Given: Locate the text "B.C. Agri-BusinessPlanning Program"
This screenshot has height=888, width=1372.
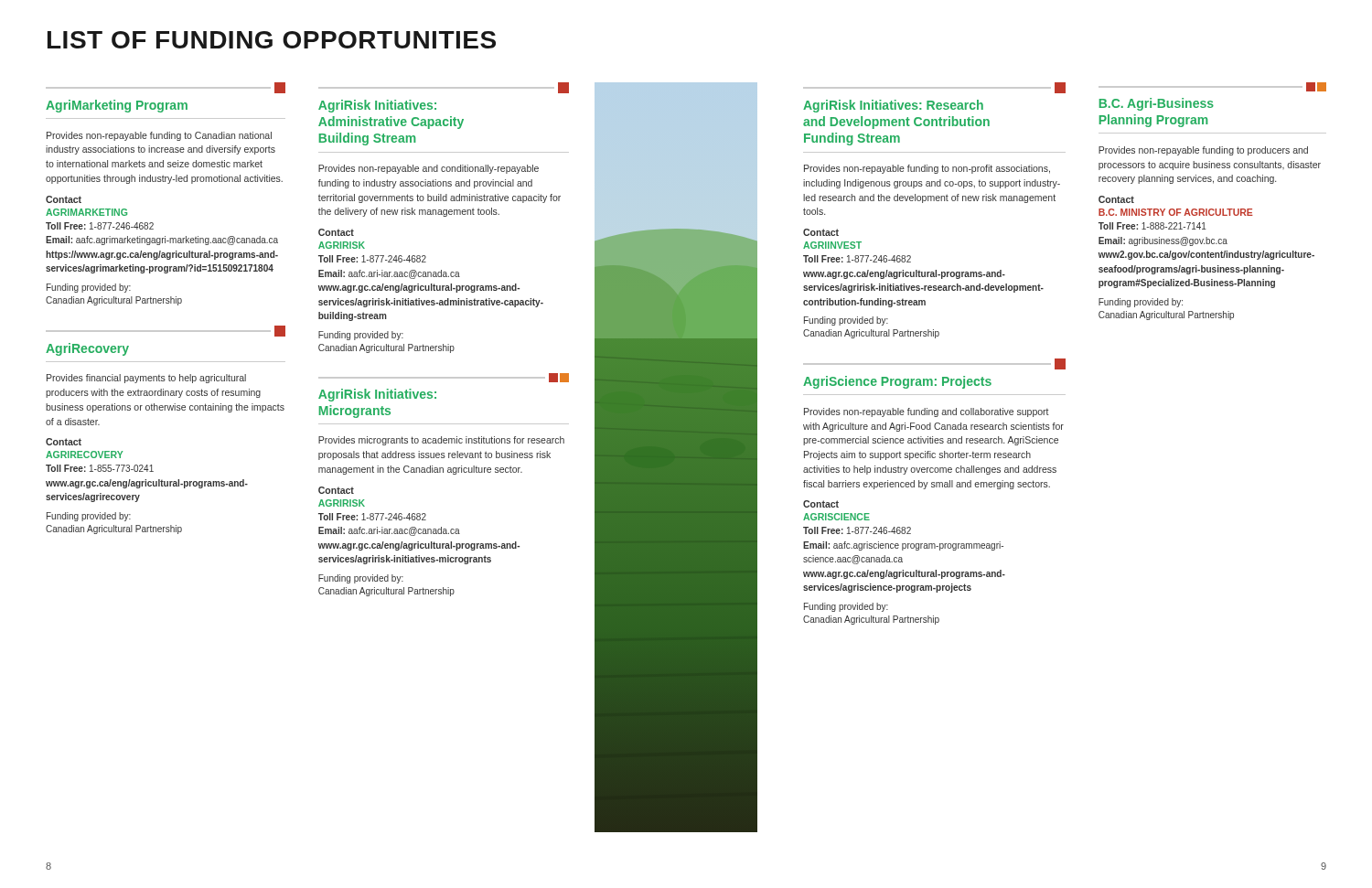Looking at the screenshot, I should [1212, 108].
